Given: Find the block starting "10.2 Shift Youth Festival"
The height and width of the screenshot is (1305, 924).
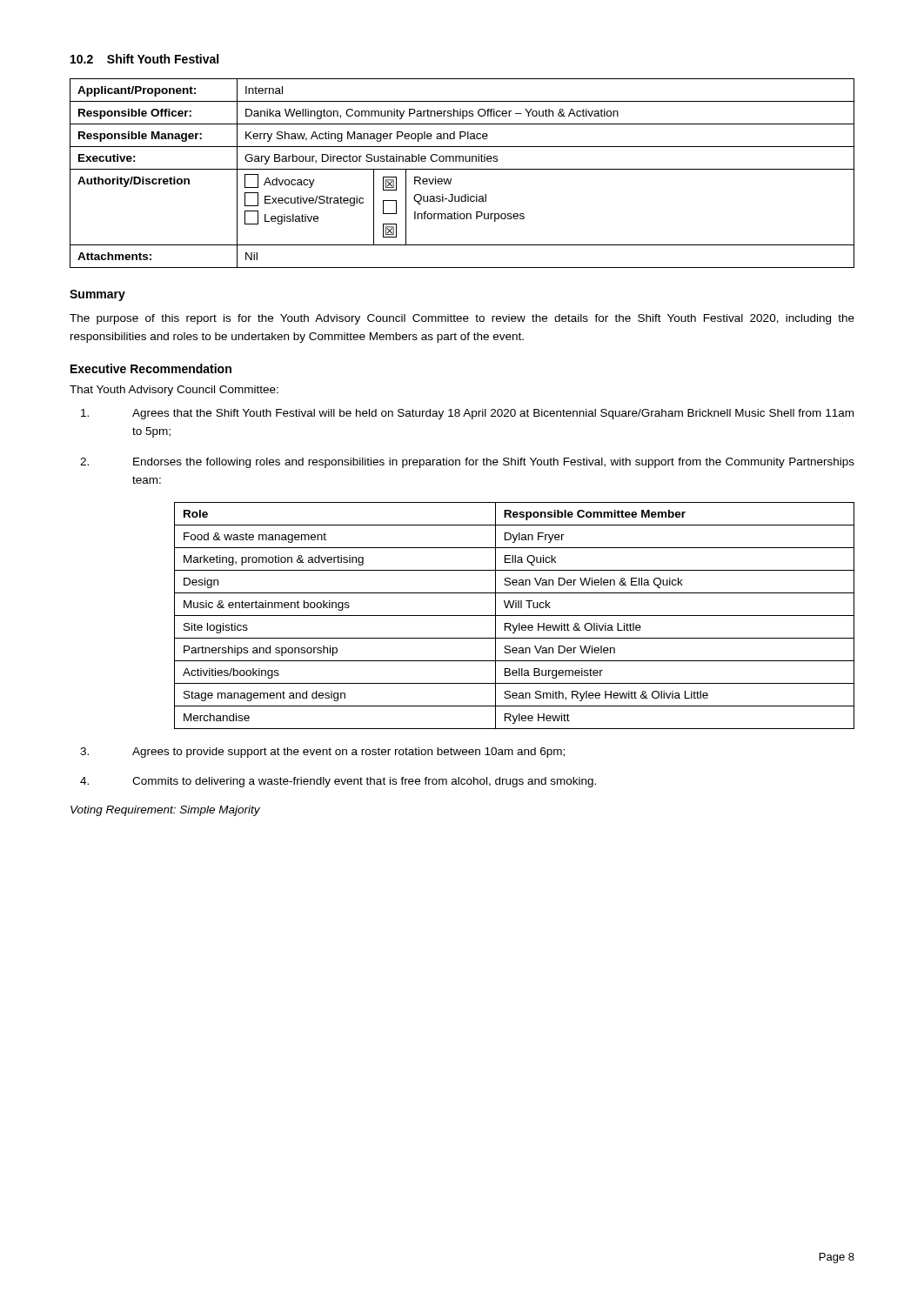Looking at the screenshot, I should click(145, 59).
